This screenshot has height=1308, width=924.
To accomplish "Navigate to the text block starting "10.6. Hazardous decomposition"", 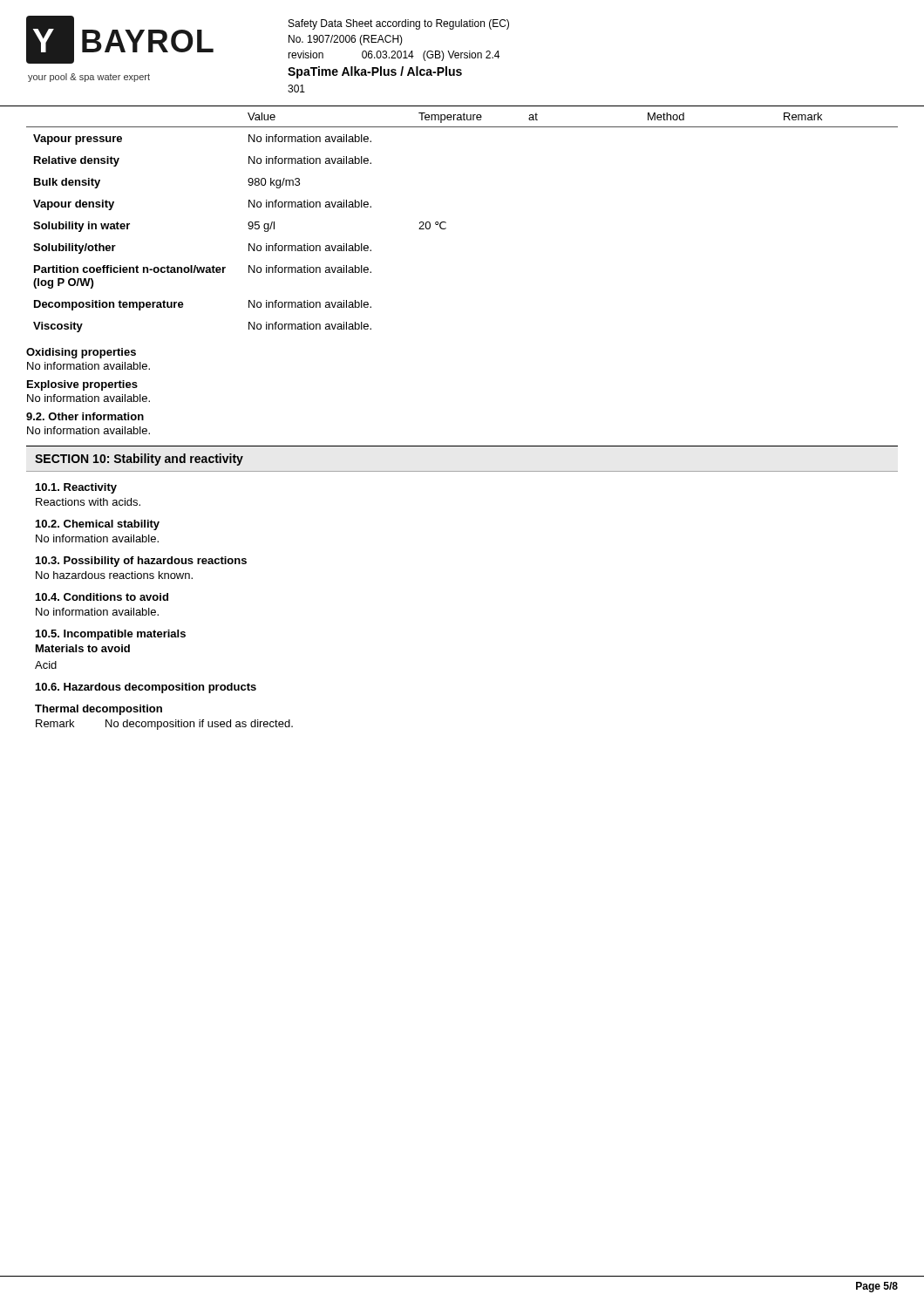I will point(146,687).
